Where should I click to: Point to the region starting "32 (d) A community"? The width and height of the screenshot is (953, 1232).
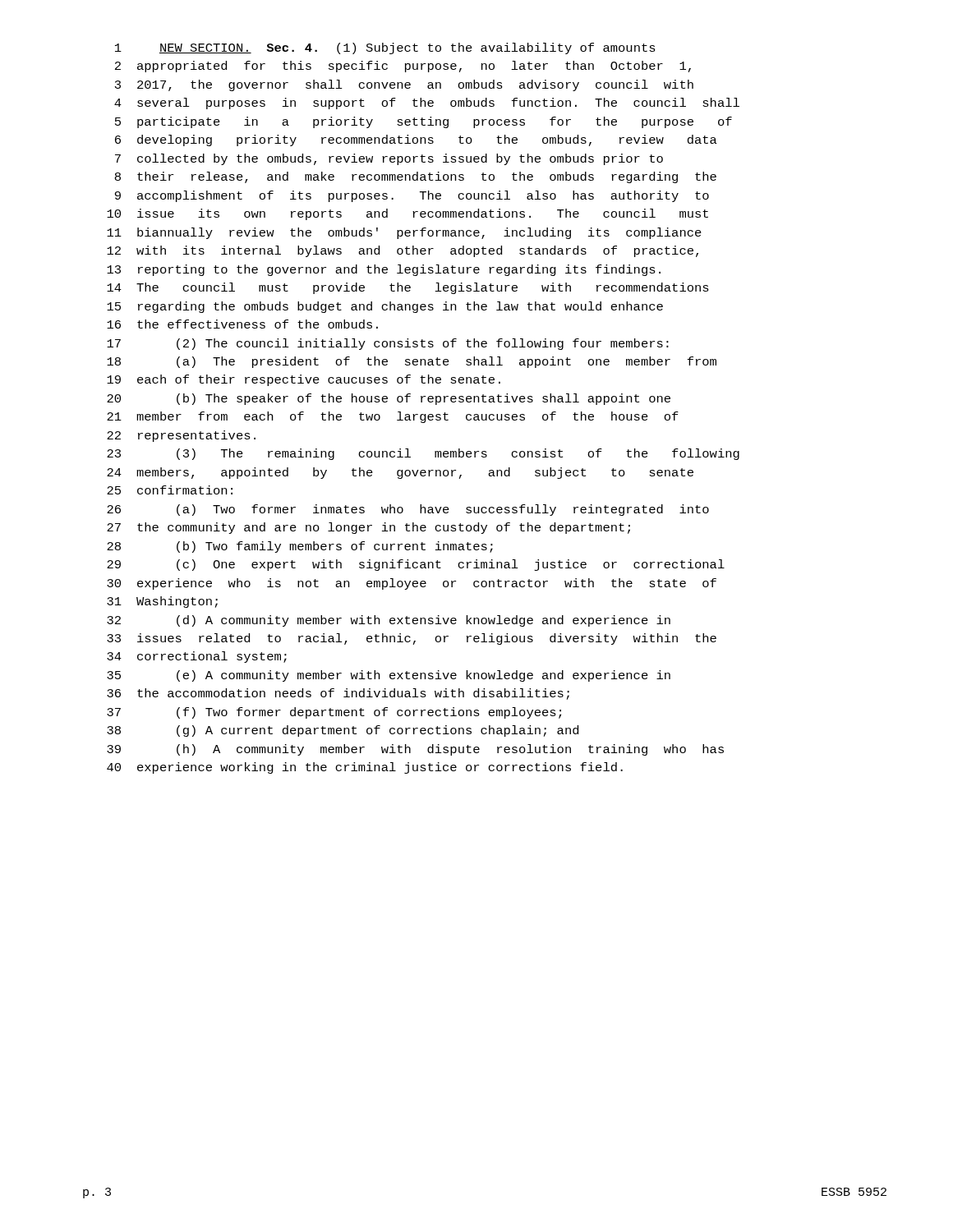tap(485, 639)
